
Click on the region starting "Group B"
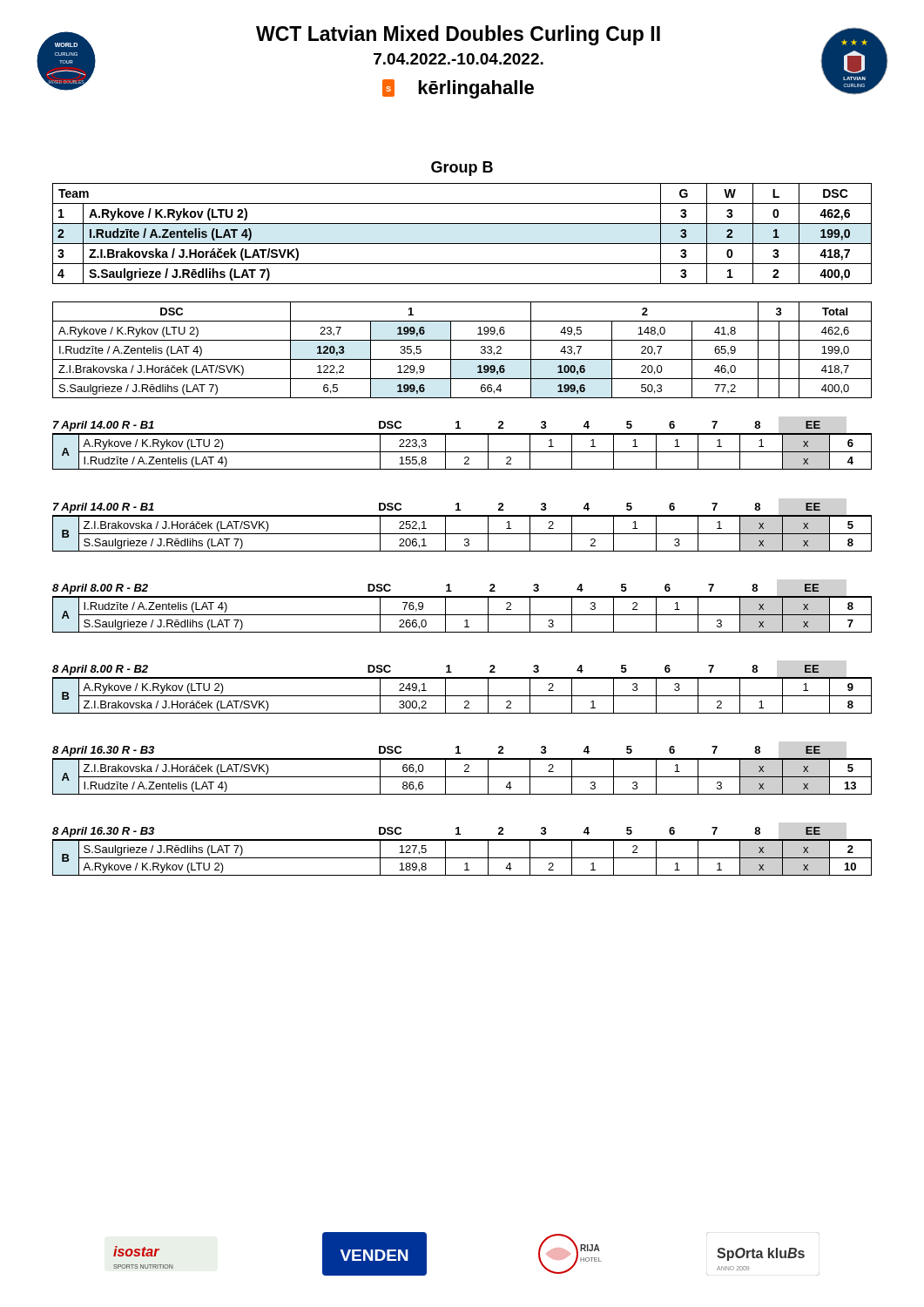point(462,167)
